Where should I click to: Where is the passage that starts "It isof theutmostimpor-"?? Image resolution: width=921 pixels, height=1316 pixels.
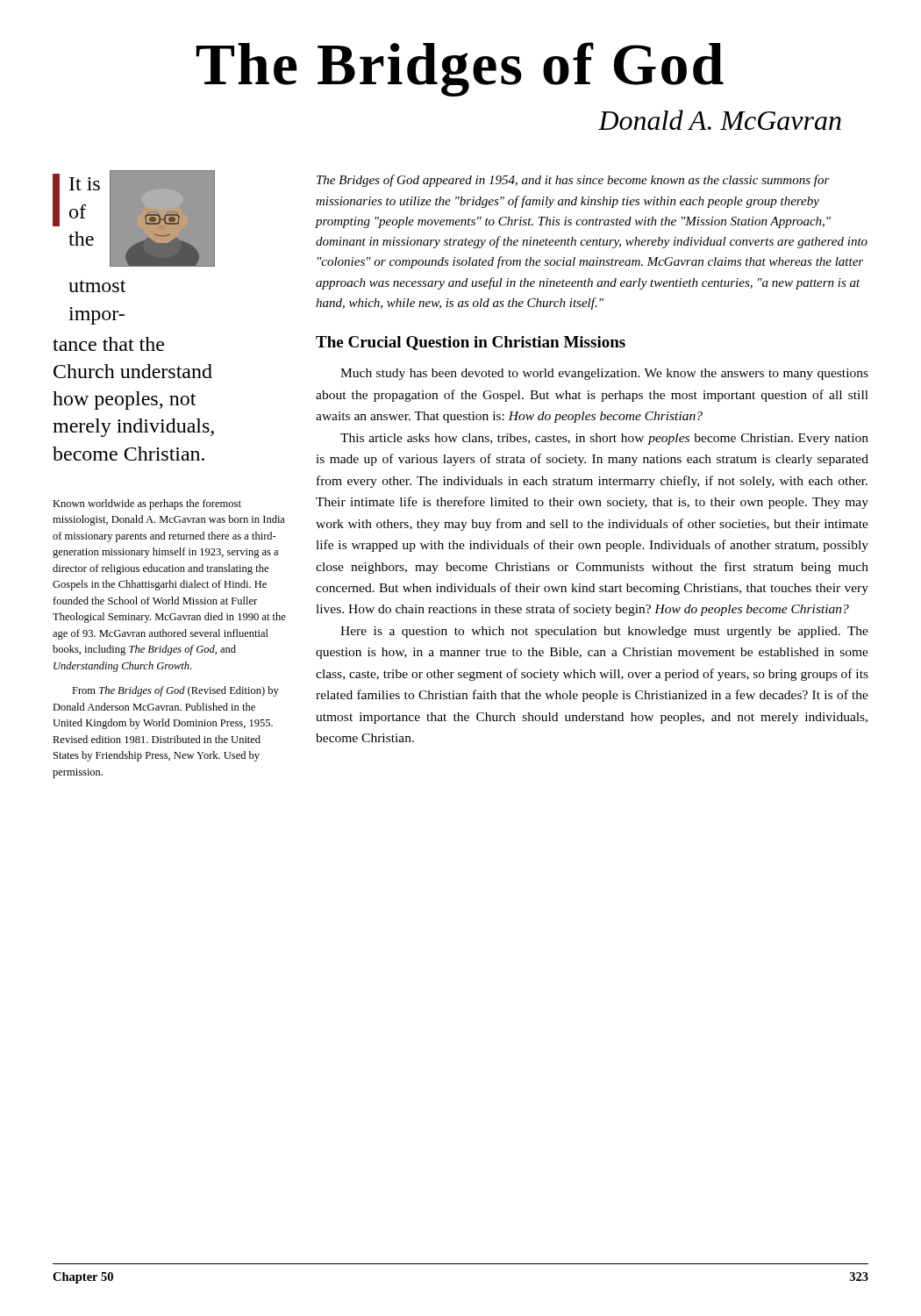pyautogui.click(x=134, y=218)
